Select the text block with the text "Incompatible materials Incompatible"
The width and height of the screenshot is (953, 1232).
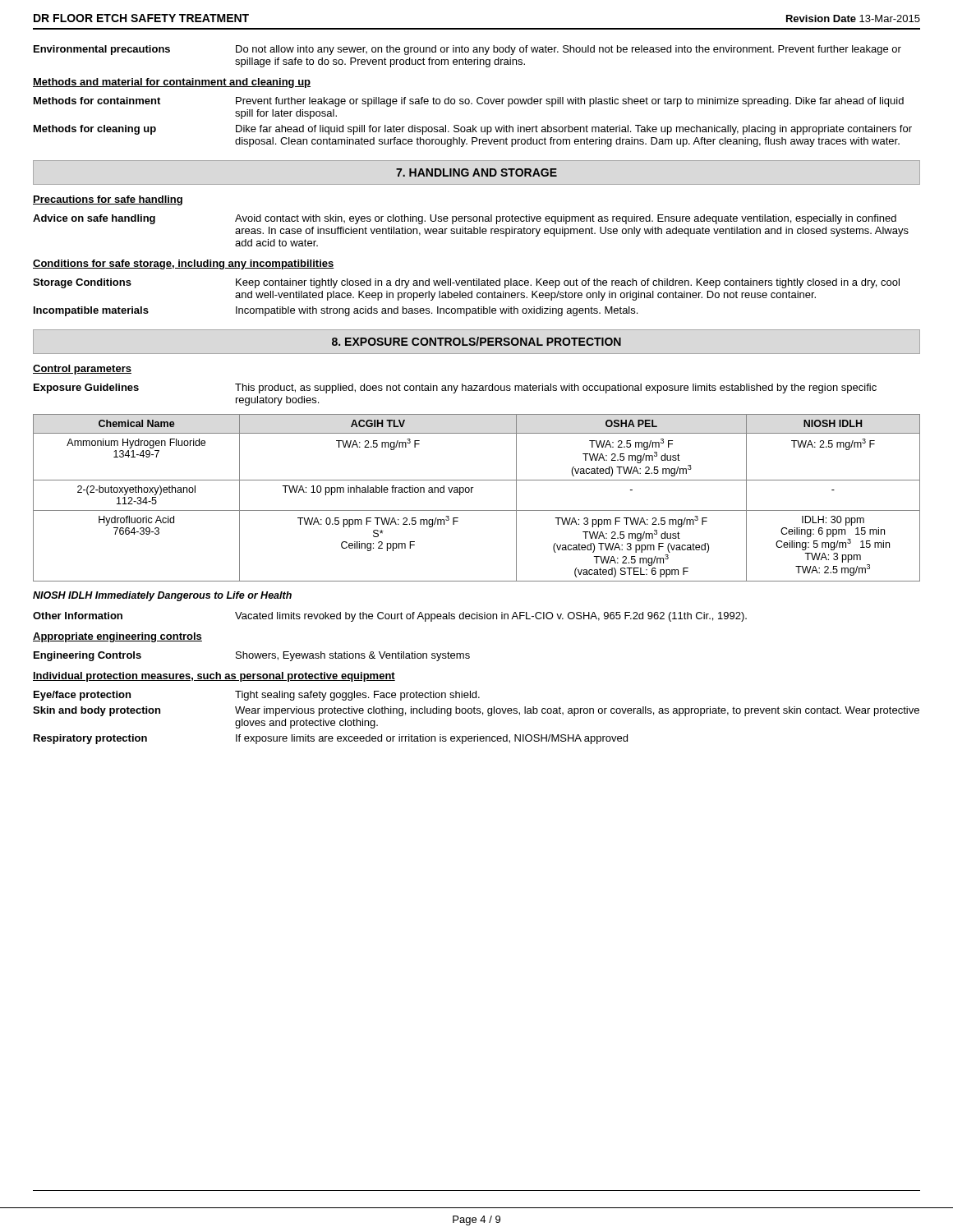(476, 309)
